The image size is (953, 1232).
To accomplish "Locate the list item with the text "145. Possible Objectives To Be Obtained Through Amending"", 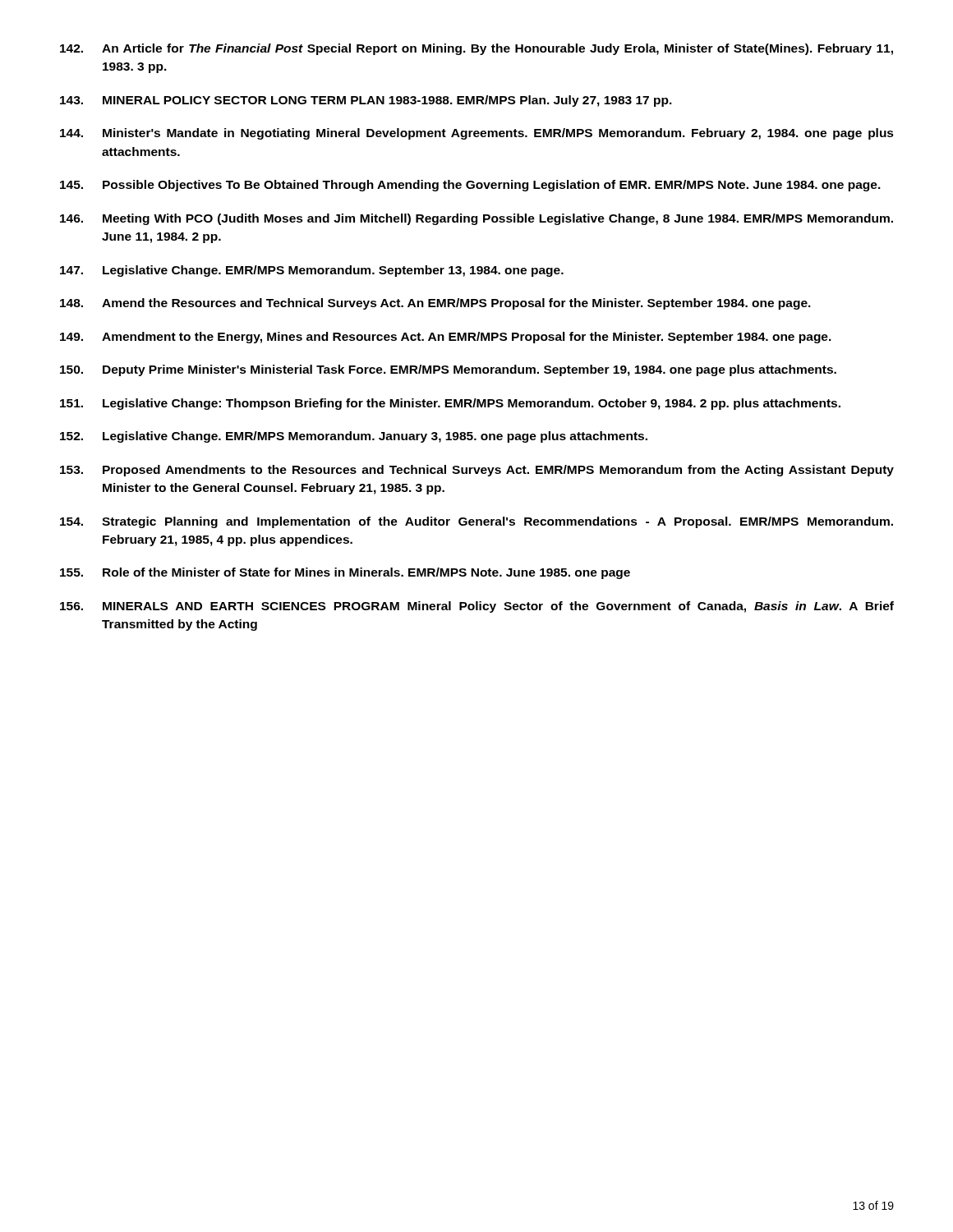I will [x=476, y=185].
